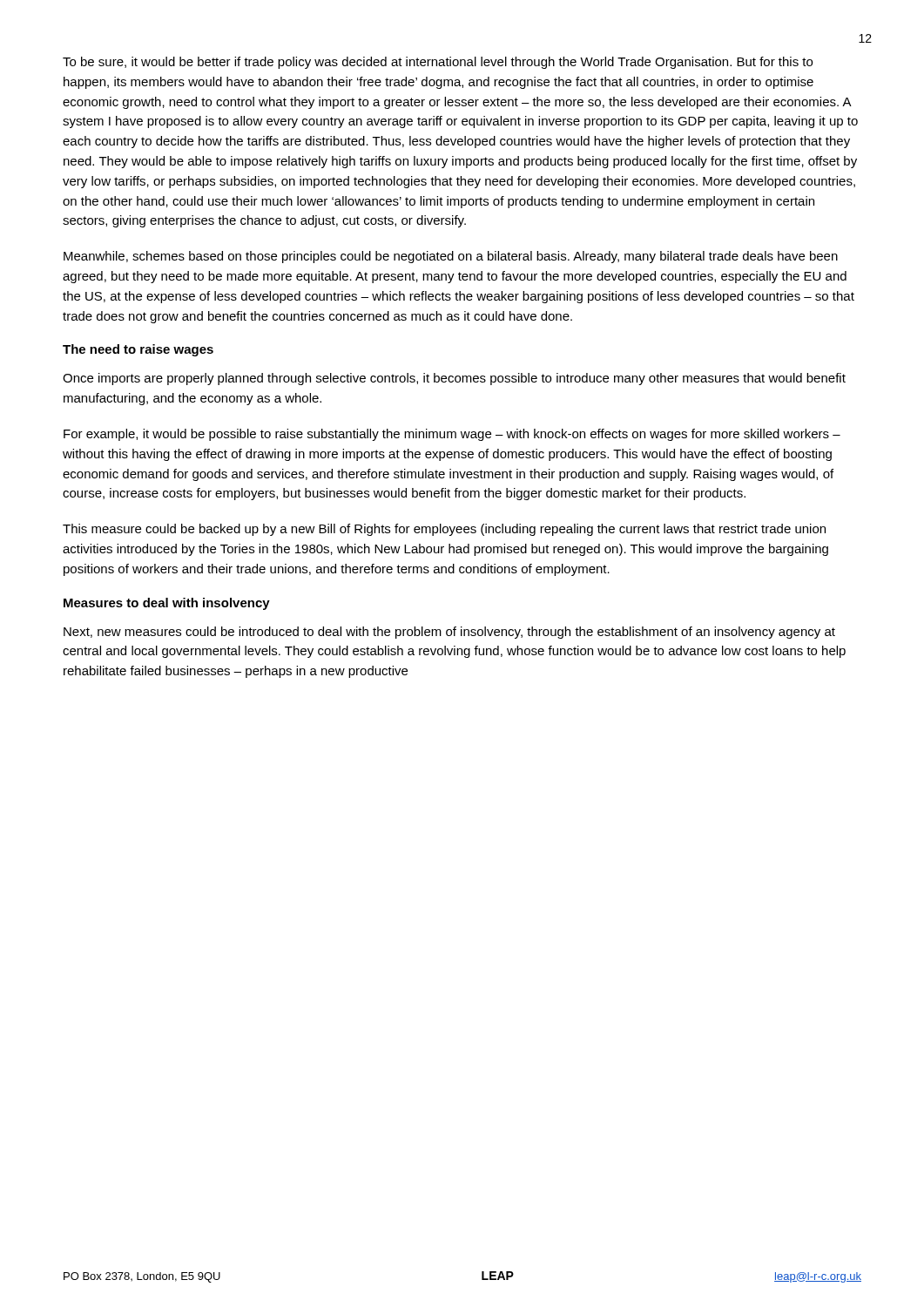Viewport: 924px width, 1307px height.
Task: Find the section header that reads "The need to raise wages"
Action: [x=138, y=349]
